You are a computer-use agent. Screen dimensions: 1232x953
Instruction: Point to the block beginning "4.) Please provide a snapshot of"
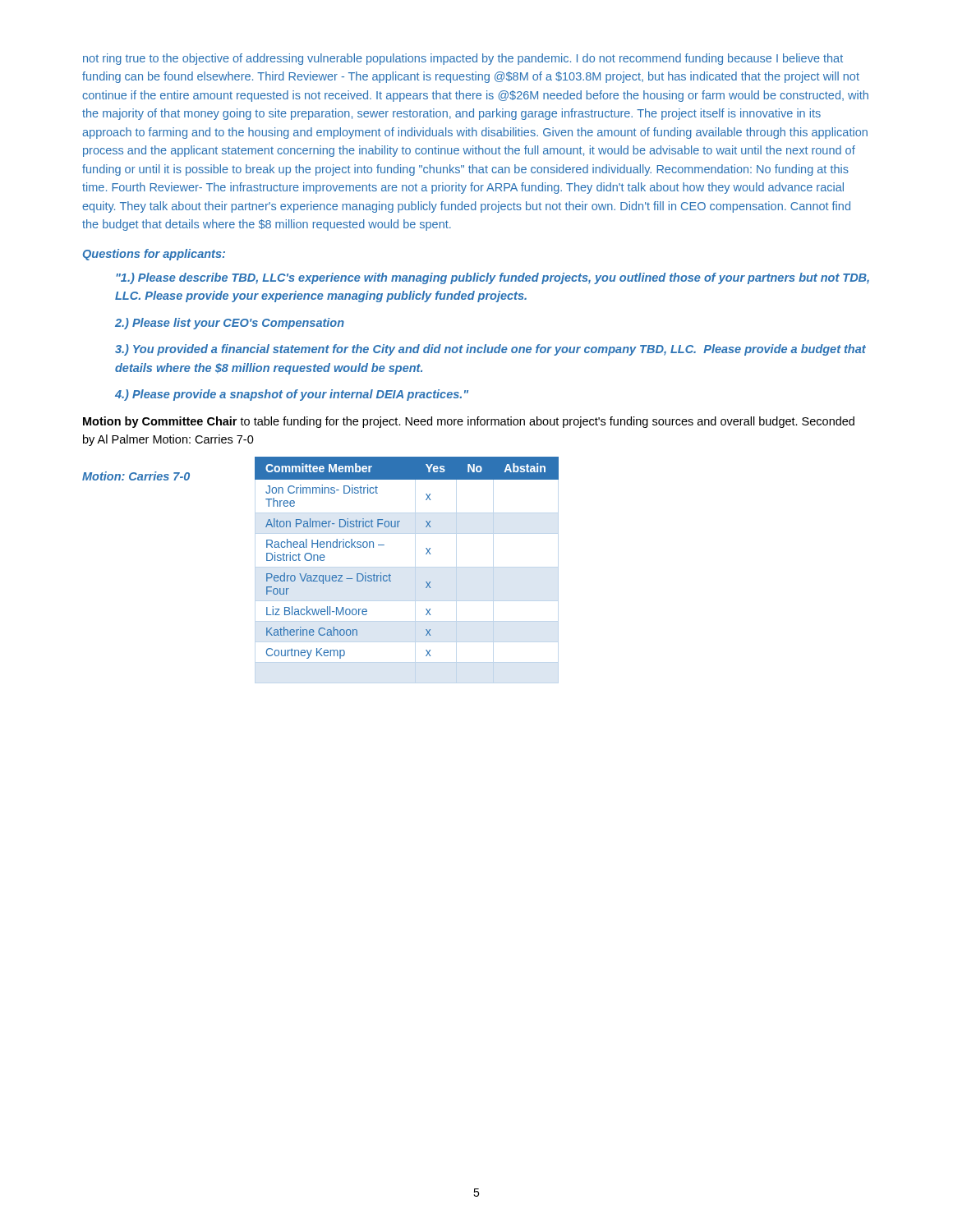point(292,394)
